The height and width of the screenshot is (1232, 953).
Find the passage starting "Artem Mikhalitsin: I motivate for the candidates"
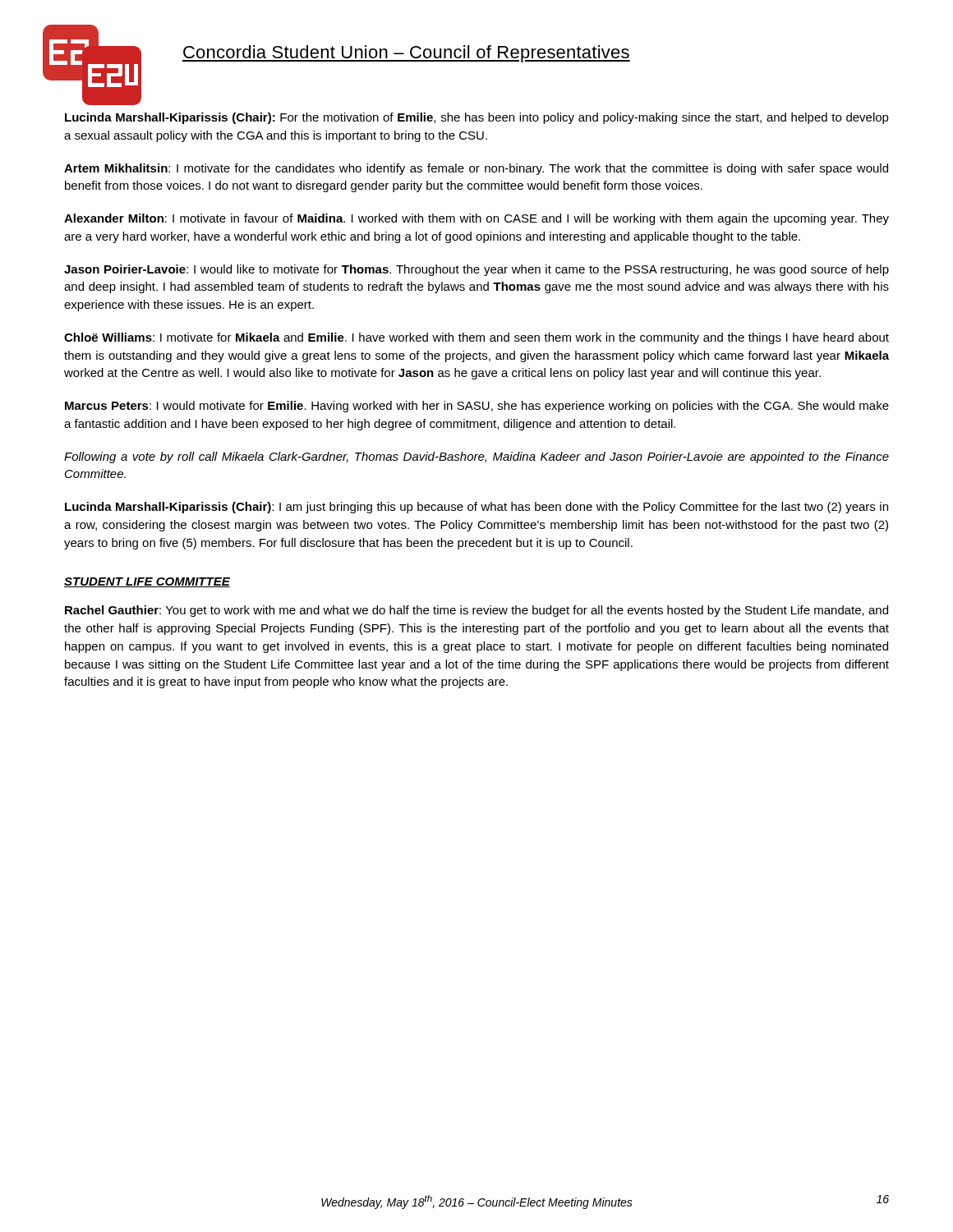point(476,176)
